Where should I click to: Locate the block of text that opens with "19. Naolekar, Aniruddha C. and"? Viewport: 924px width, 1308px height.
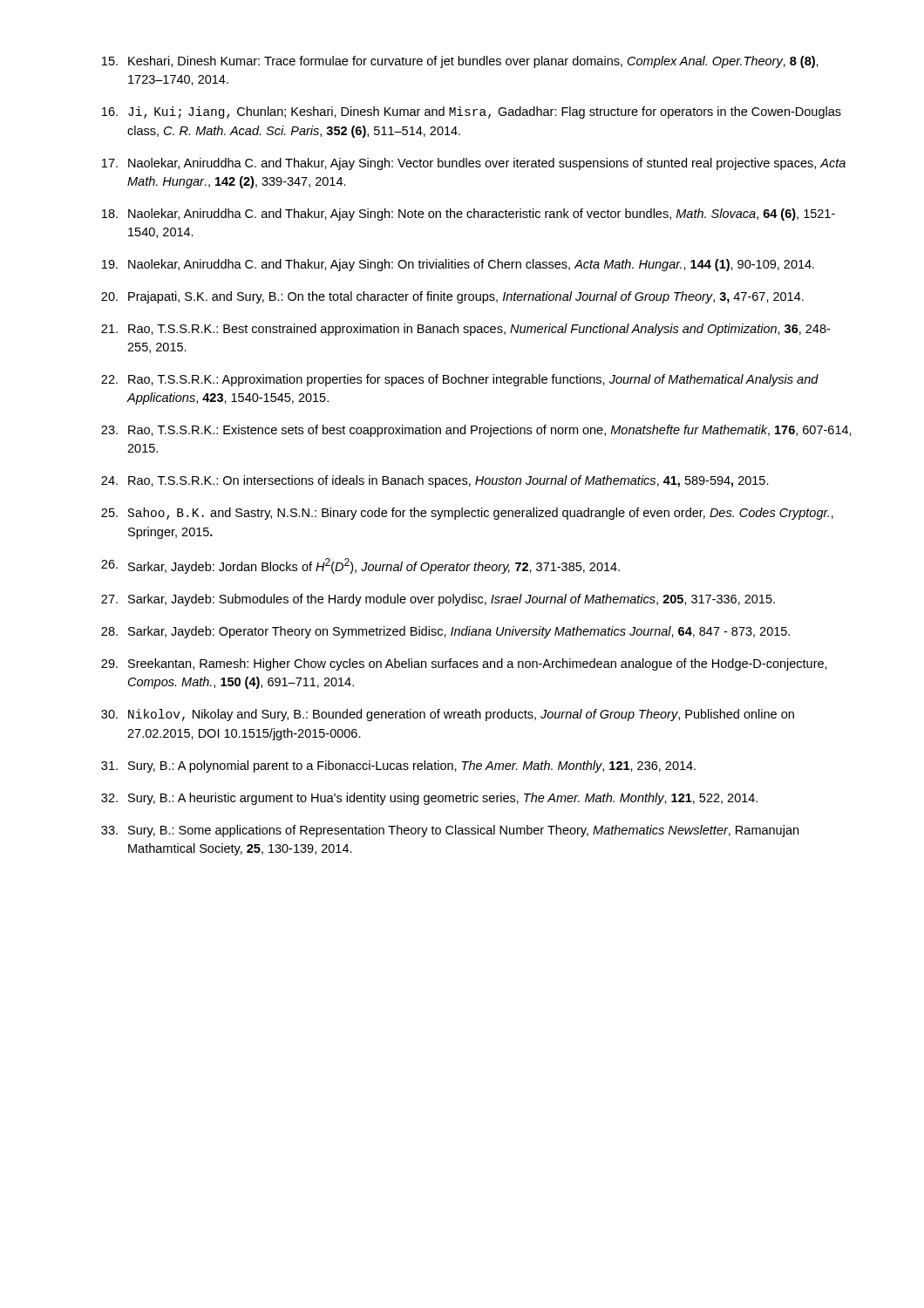coord(471,265)
